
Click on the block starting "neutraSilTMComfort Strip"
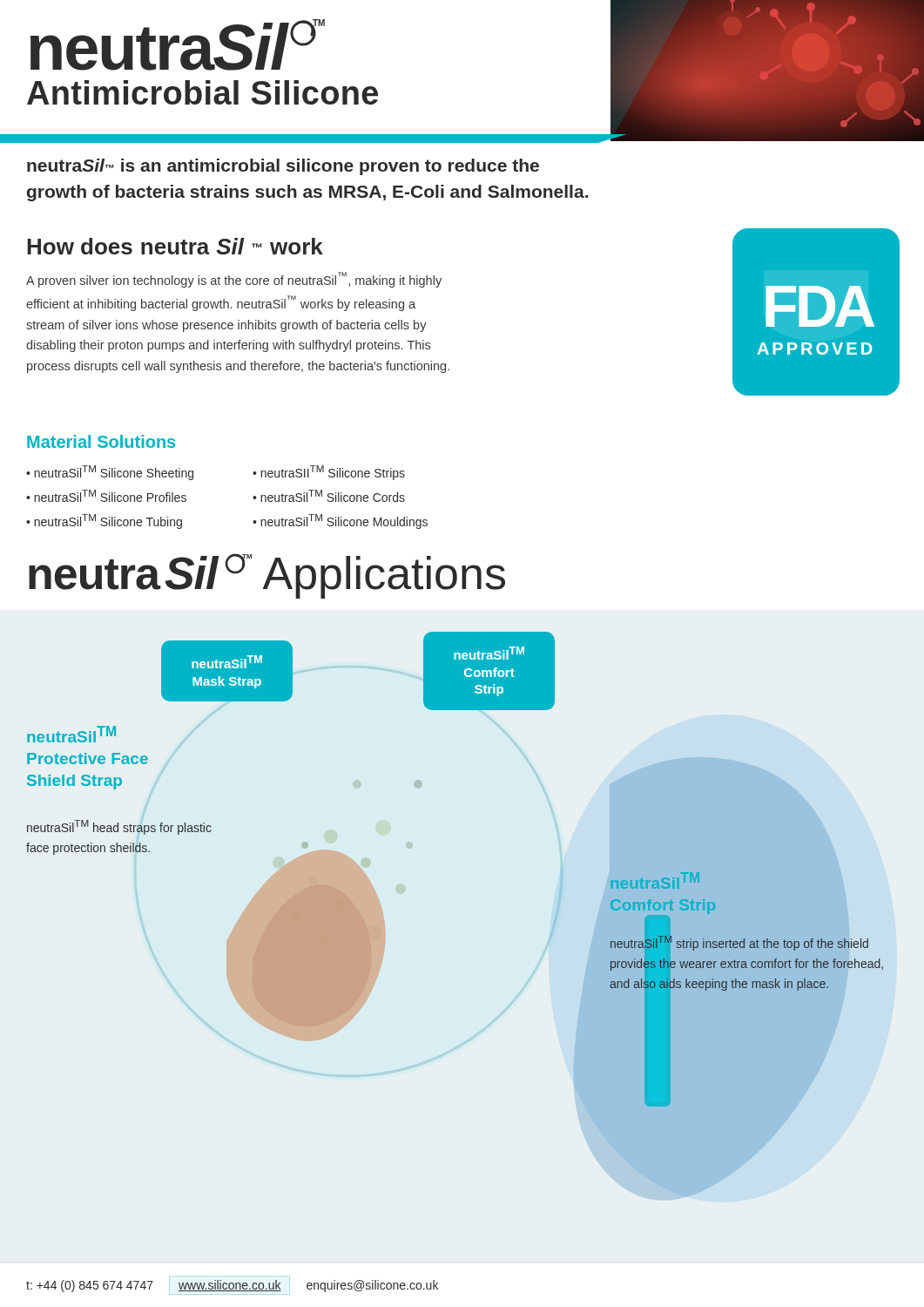coord(660,888)
